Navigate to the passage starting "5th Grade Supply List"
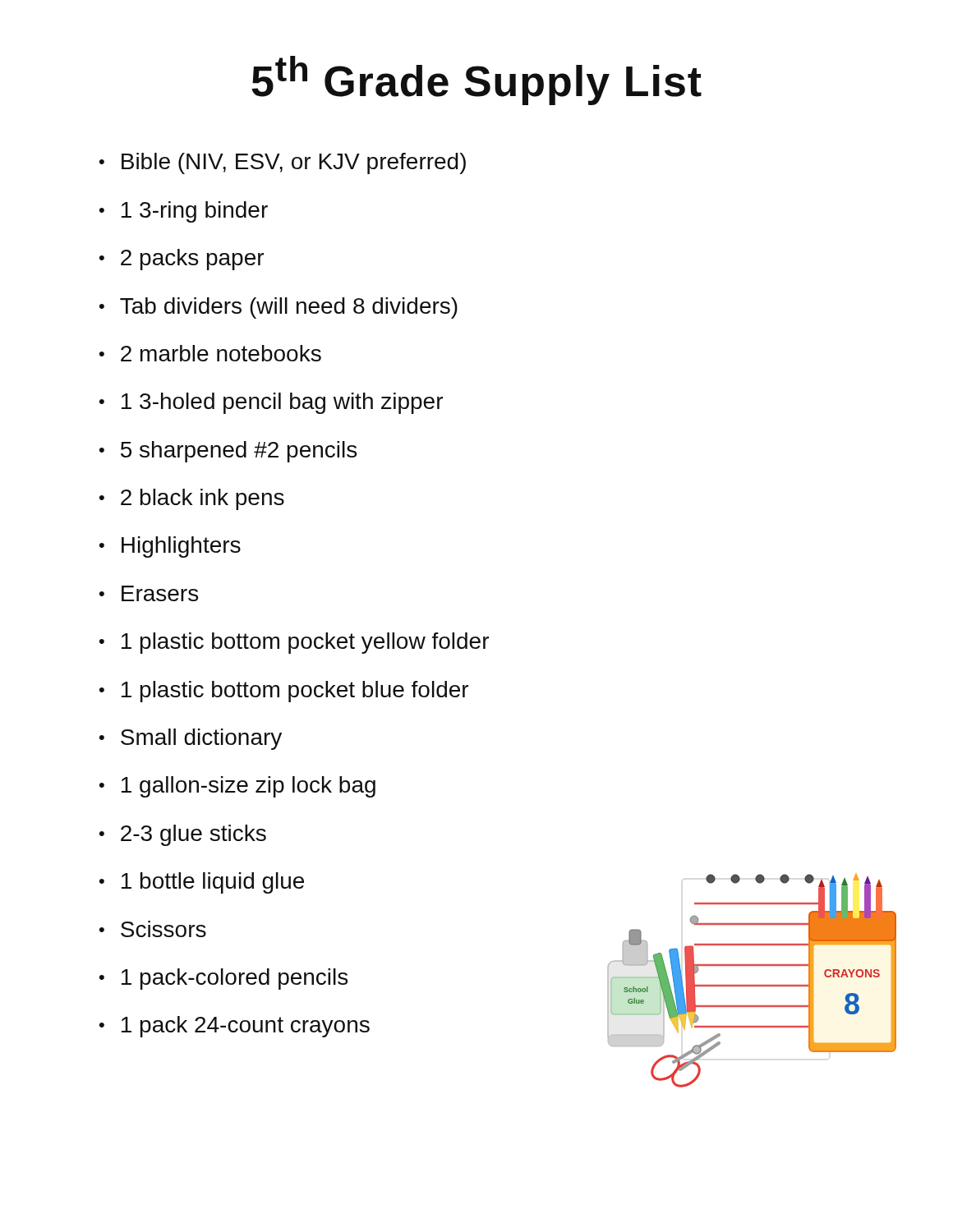Screen dimensions: 1232x953 (476, 78)
